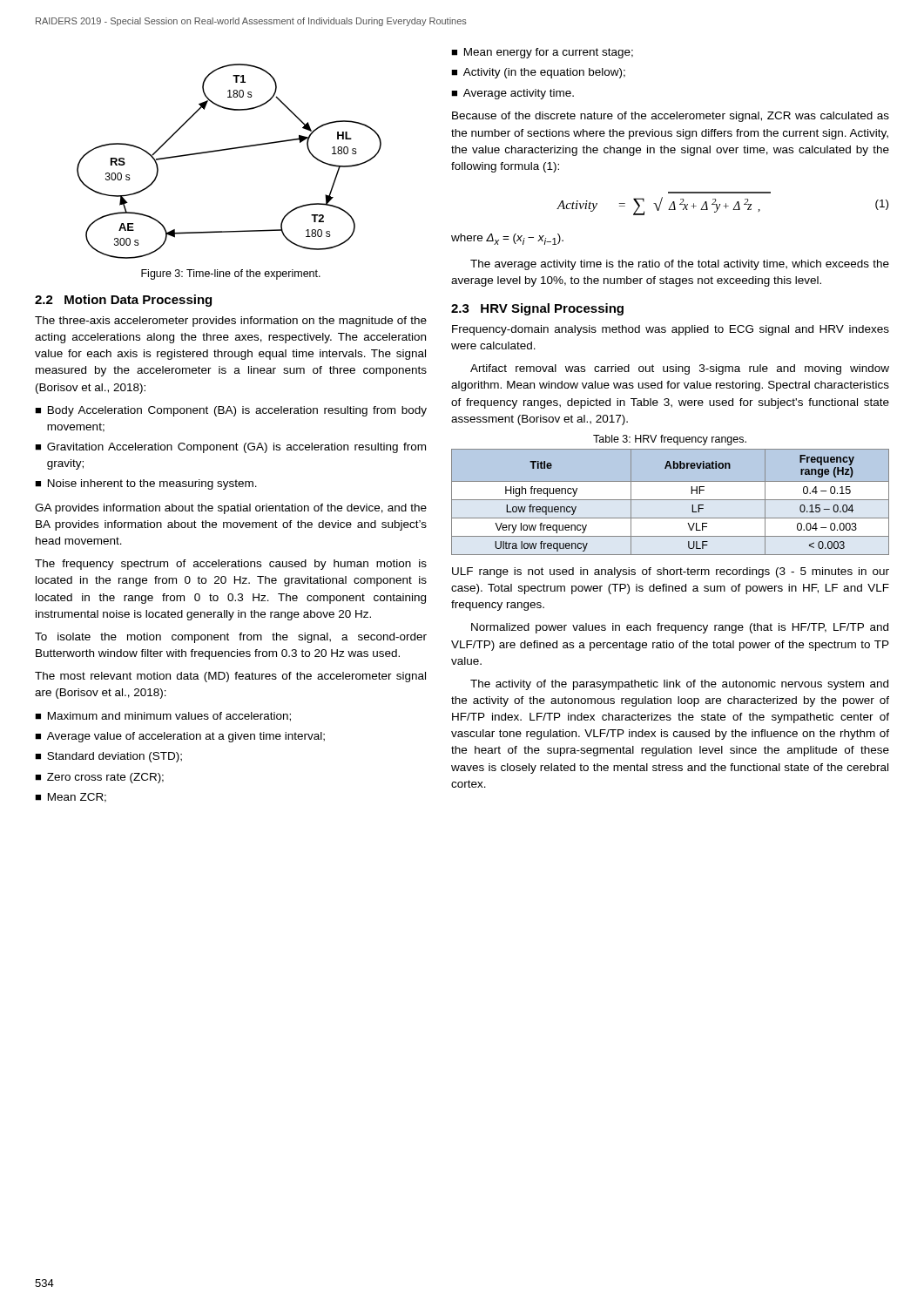Locate the section header that says "2.3 HRV Signal Processing"
This screenshot has width=924, height=1307.
[x=538, y=308]
